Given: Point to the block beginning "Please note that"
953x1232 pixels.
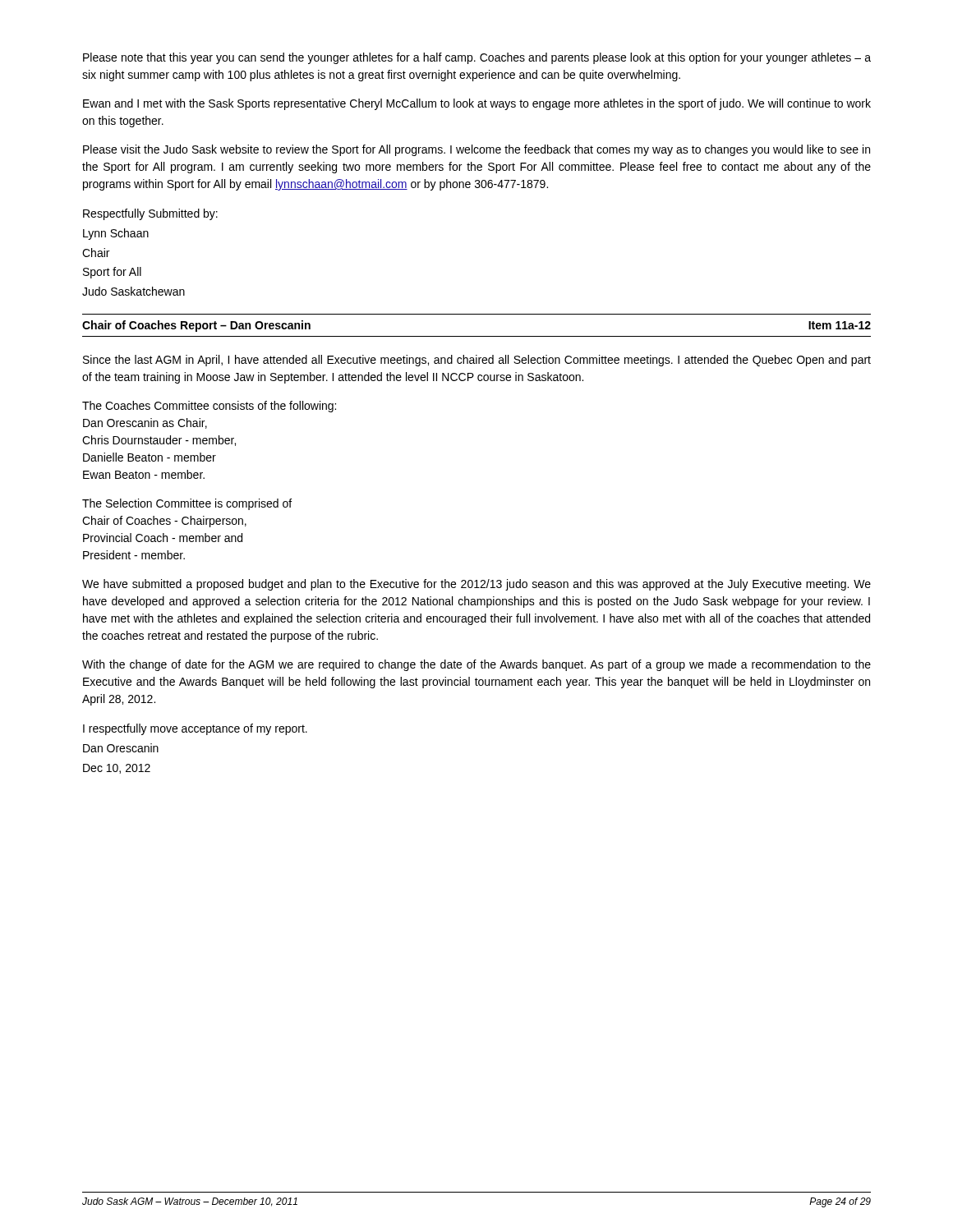Looking at the screenshot, I should pos(476,66).
